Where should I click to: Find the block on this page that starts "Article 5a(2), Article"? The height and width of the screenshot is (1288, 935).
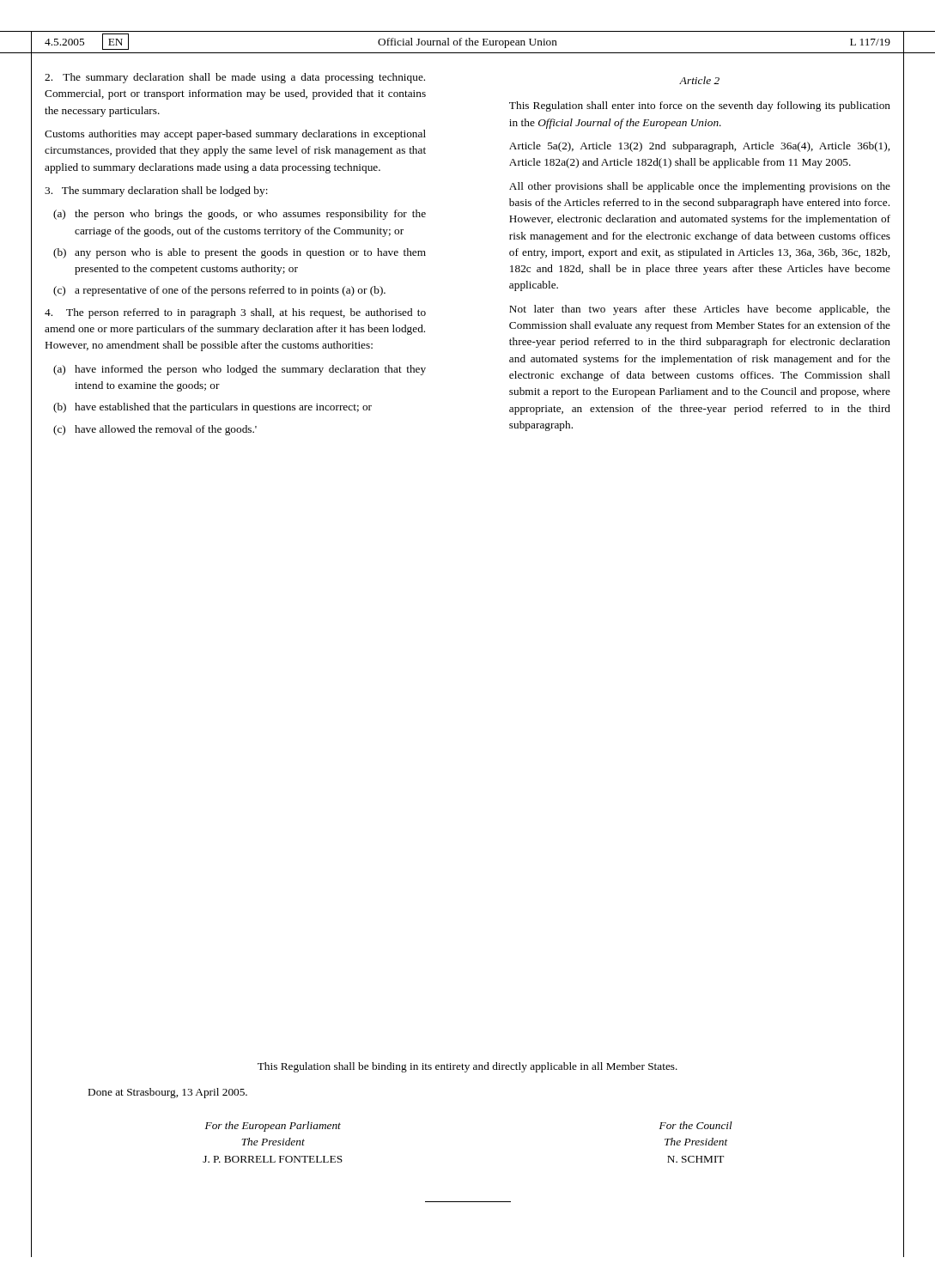[700, 154]
